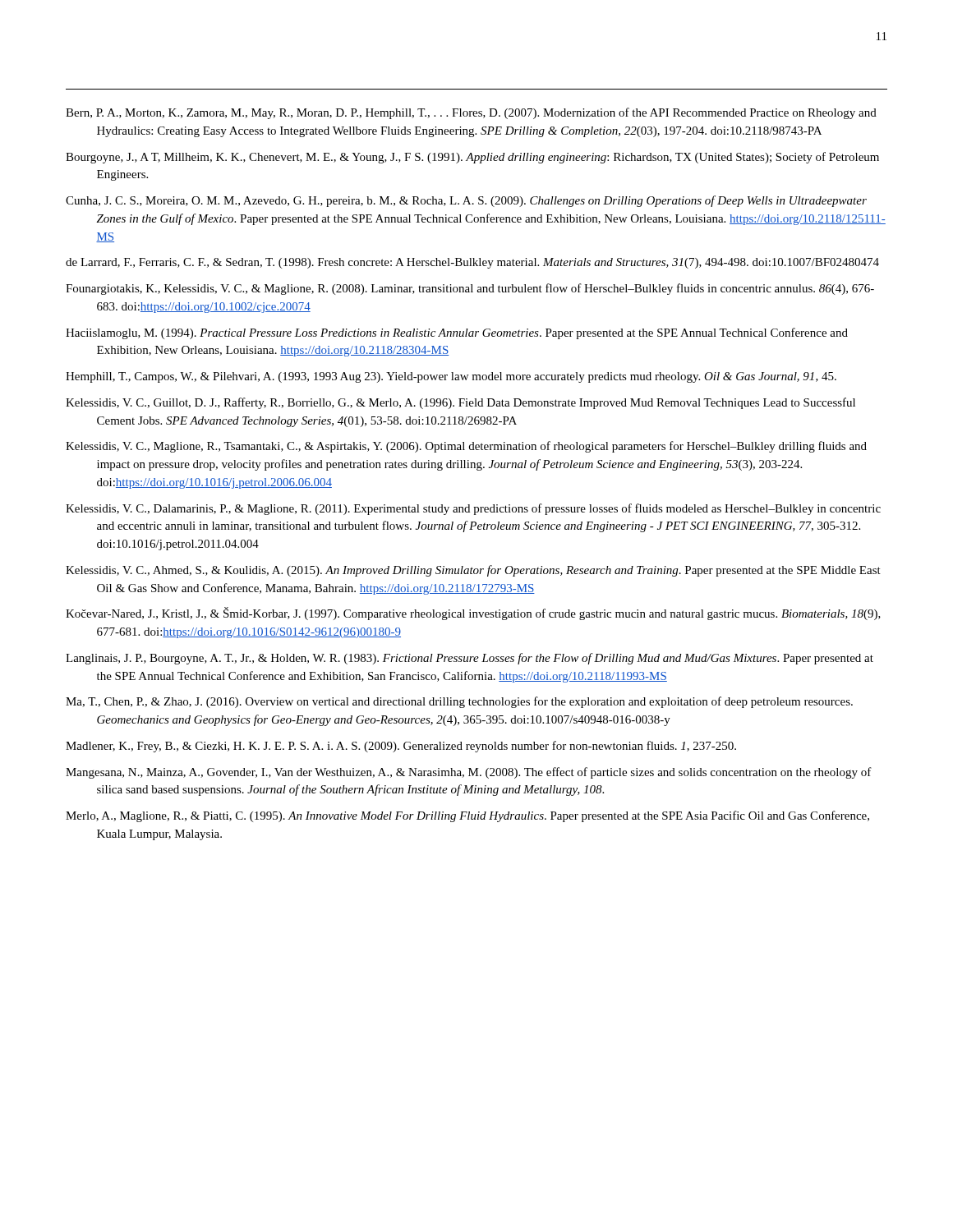This screenshot has height=1232, width=953.
Task: Point to the block starting "Bern, P. A., Morton, K.,"
Action: [x=471, y=121]
